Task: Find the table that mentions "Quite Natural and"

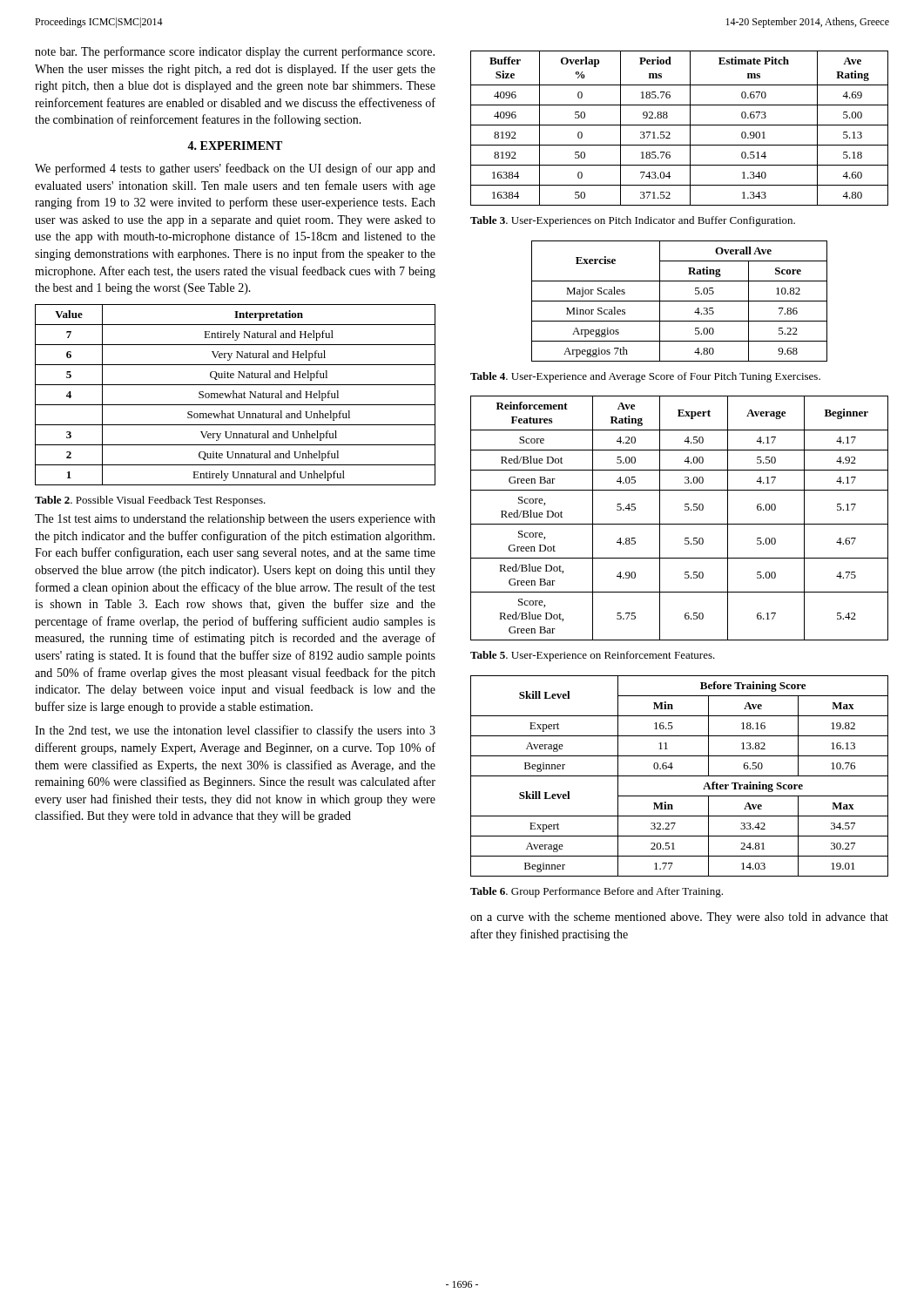Action: (x=235, y=394)
